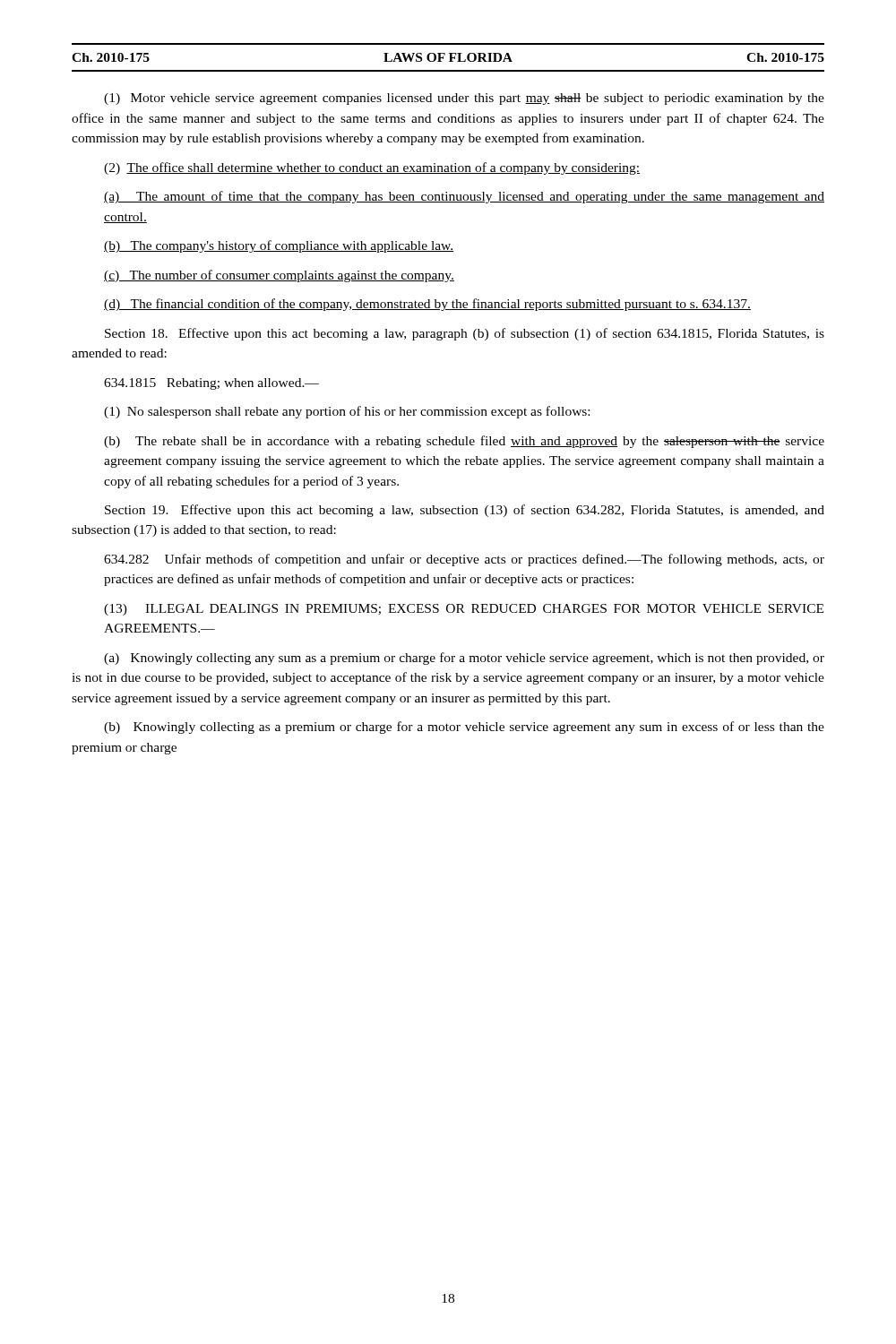Locate the text block containing "(b) Knowingly collecting"

tap(448, 736)
